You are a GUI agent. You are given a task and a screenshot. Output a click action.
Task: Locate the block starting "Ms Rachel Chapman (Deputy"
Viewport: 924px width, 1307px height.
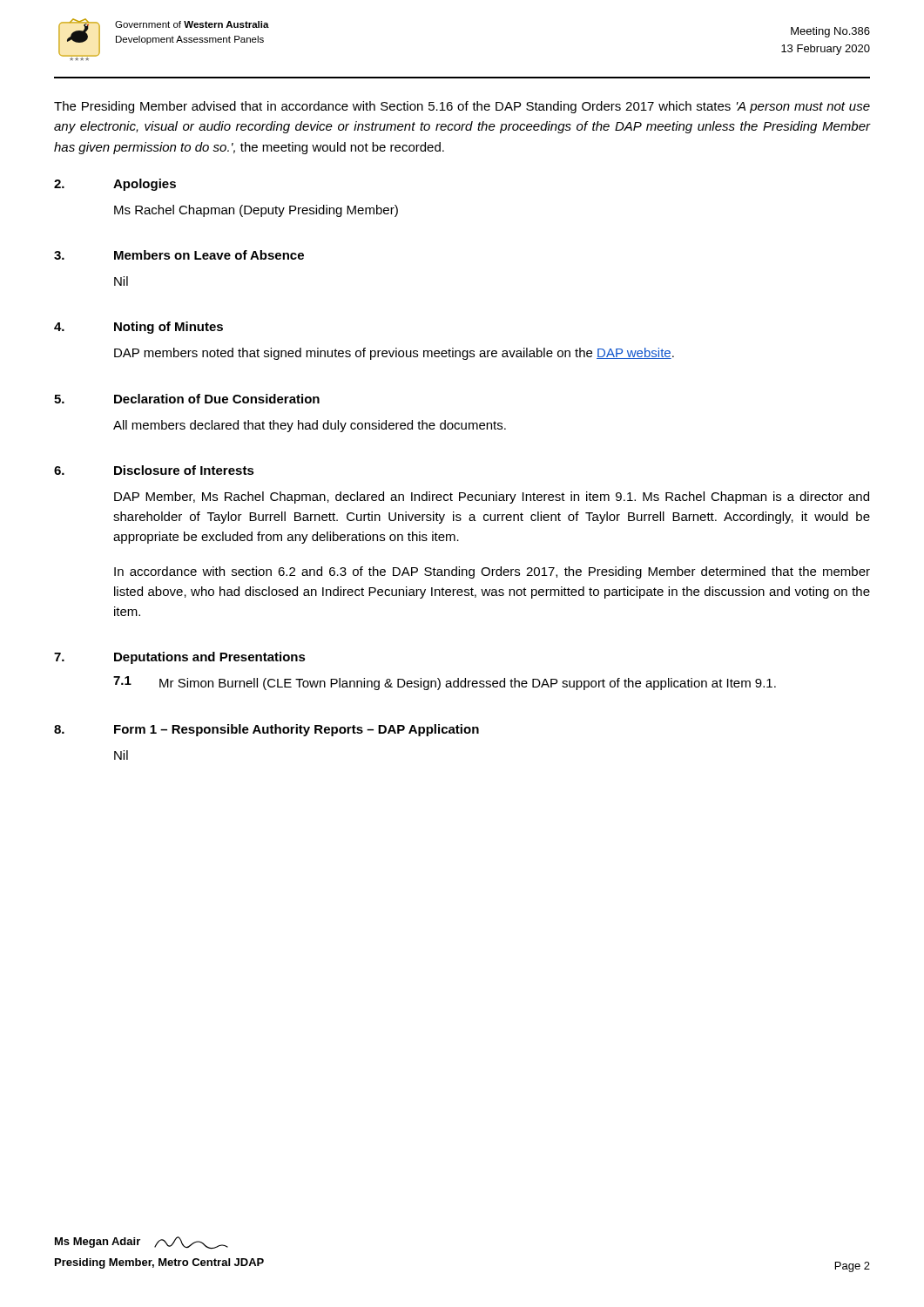pos(256,209)
